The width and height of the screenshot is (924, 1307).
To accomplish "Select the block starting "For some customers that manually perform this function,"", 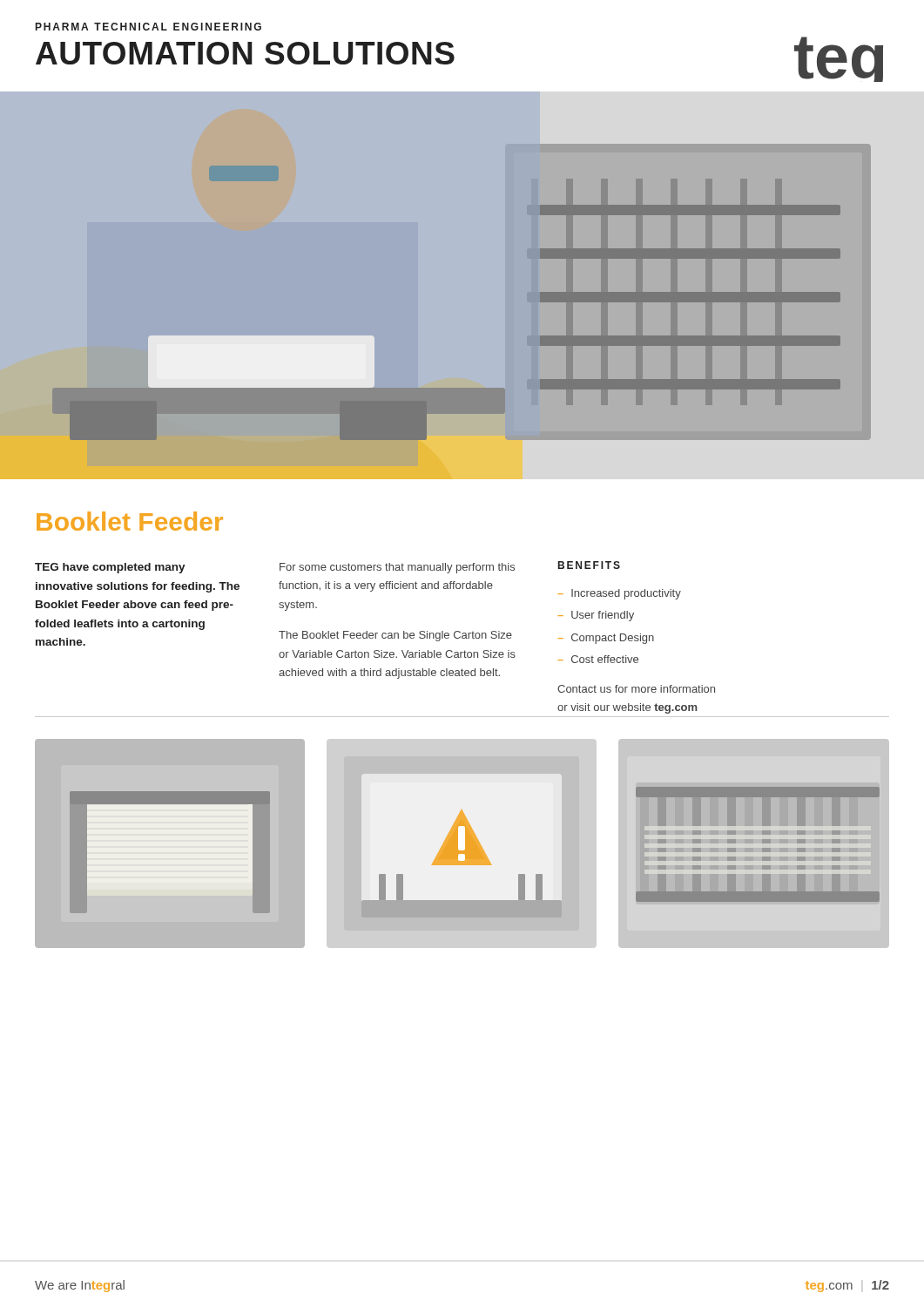I will click(401, 620).
